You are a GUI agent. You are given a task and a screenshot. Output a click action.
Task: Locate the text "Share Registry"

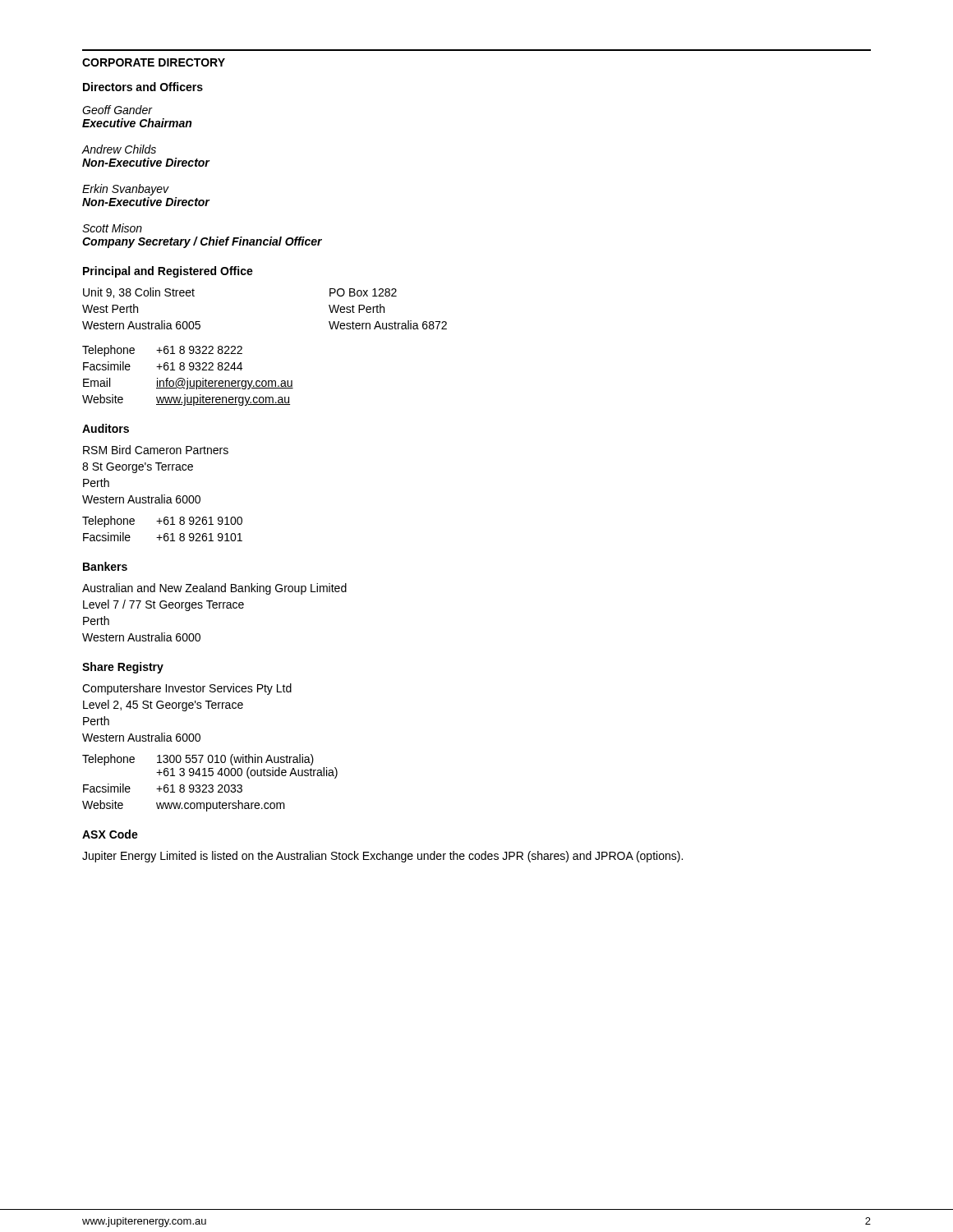pos(123,668)
